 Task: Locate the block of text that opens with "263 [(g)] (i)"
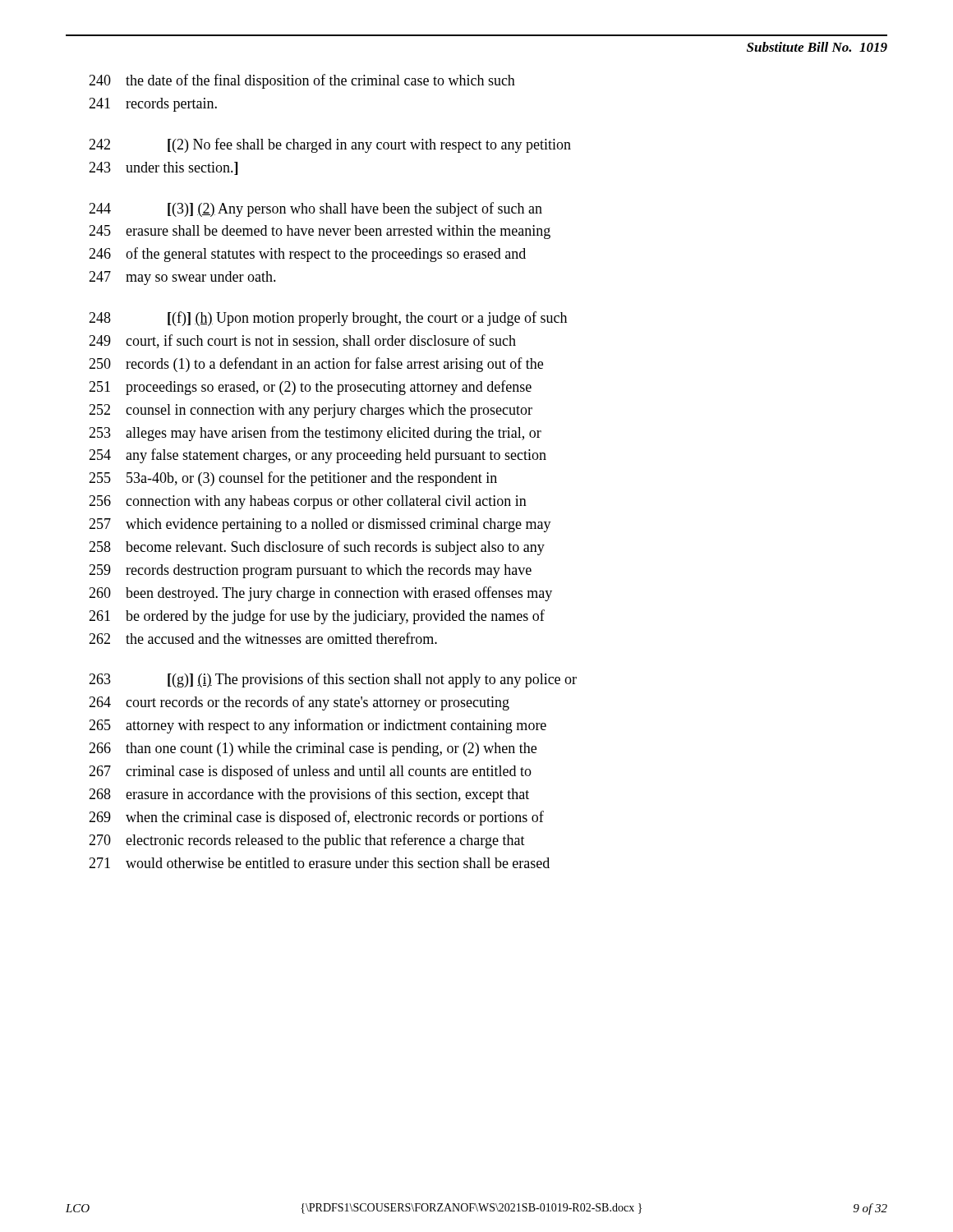(x=476, y=772)
